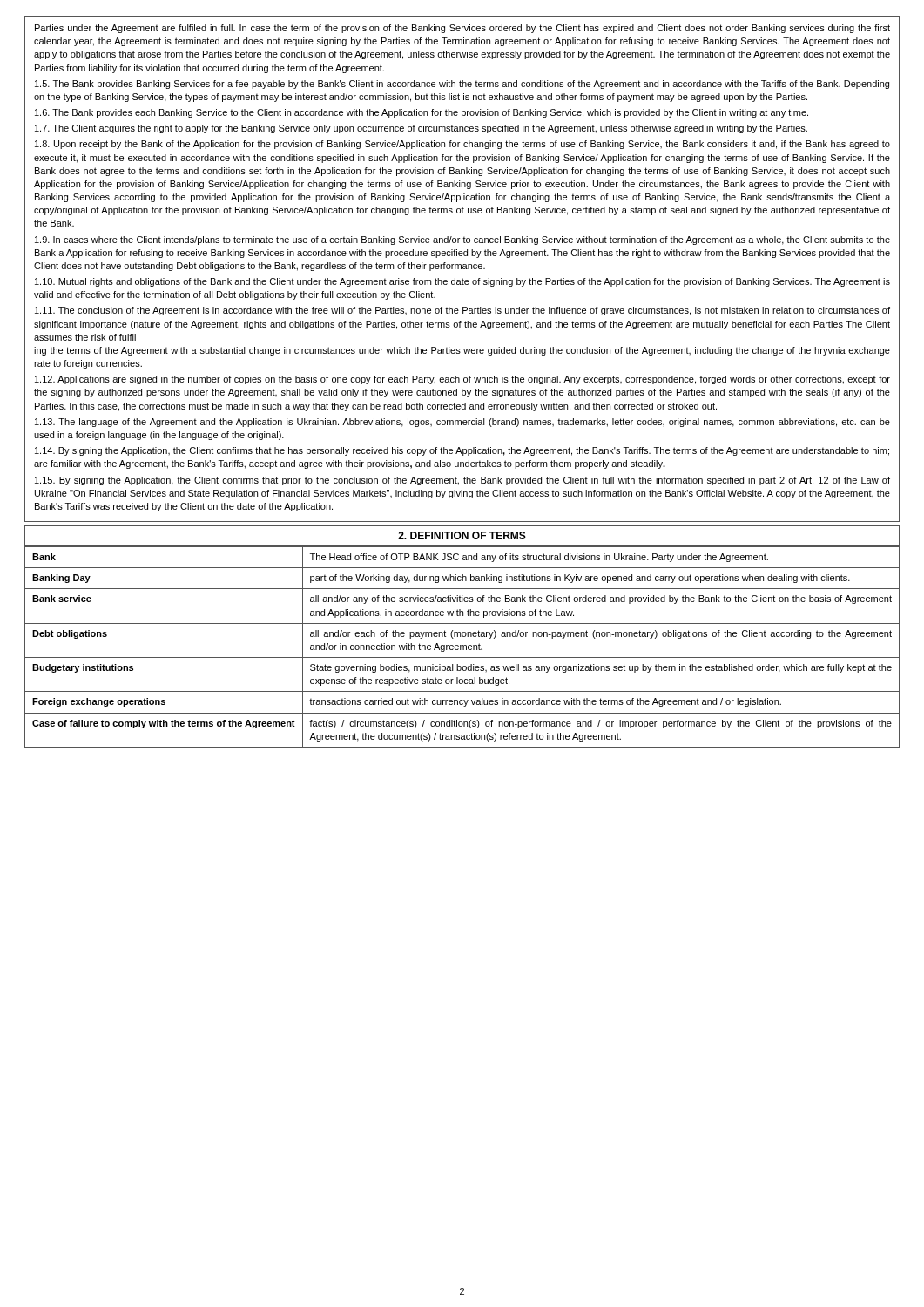Click a table
This screenshot has width=924, height=1307.
(x=462, y=647)
